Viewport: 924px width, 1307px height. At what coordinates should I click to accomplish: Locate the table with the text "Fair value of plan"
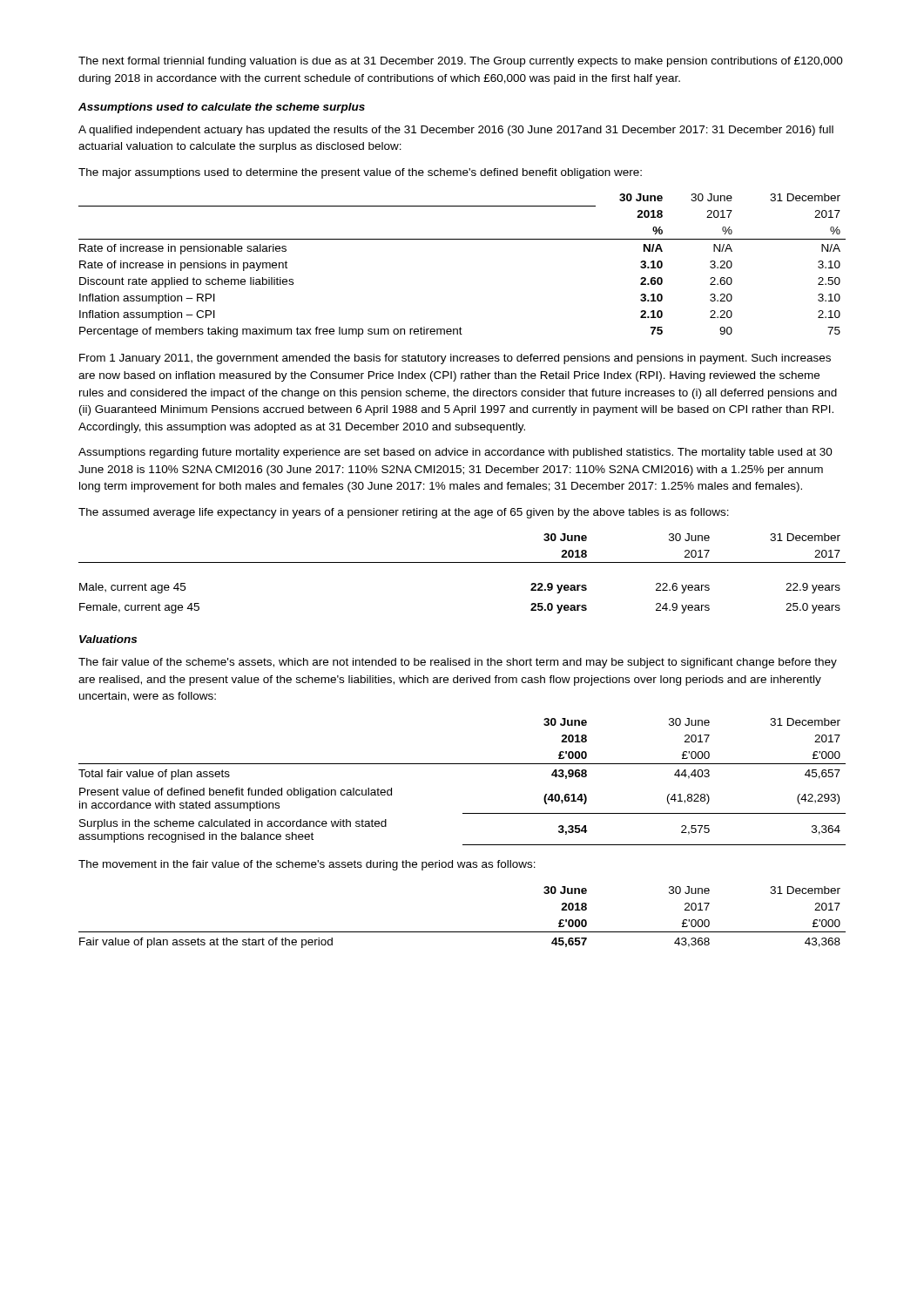point(462,916)
